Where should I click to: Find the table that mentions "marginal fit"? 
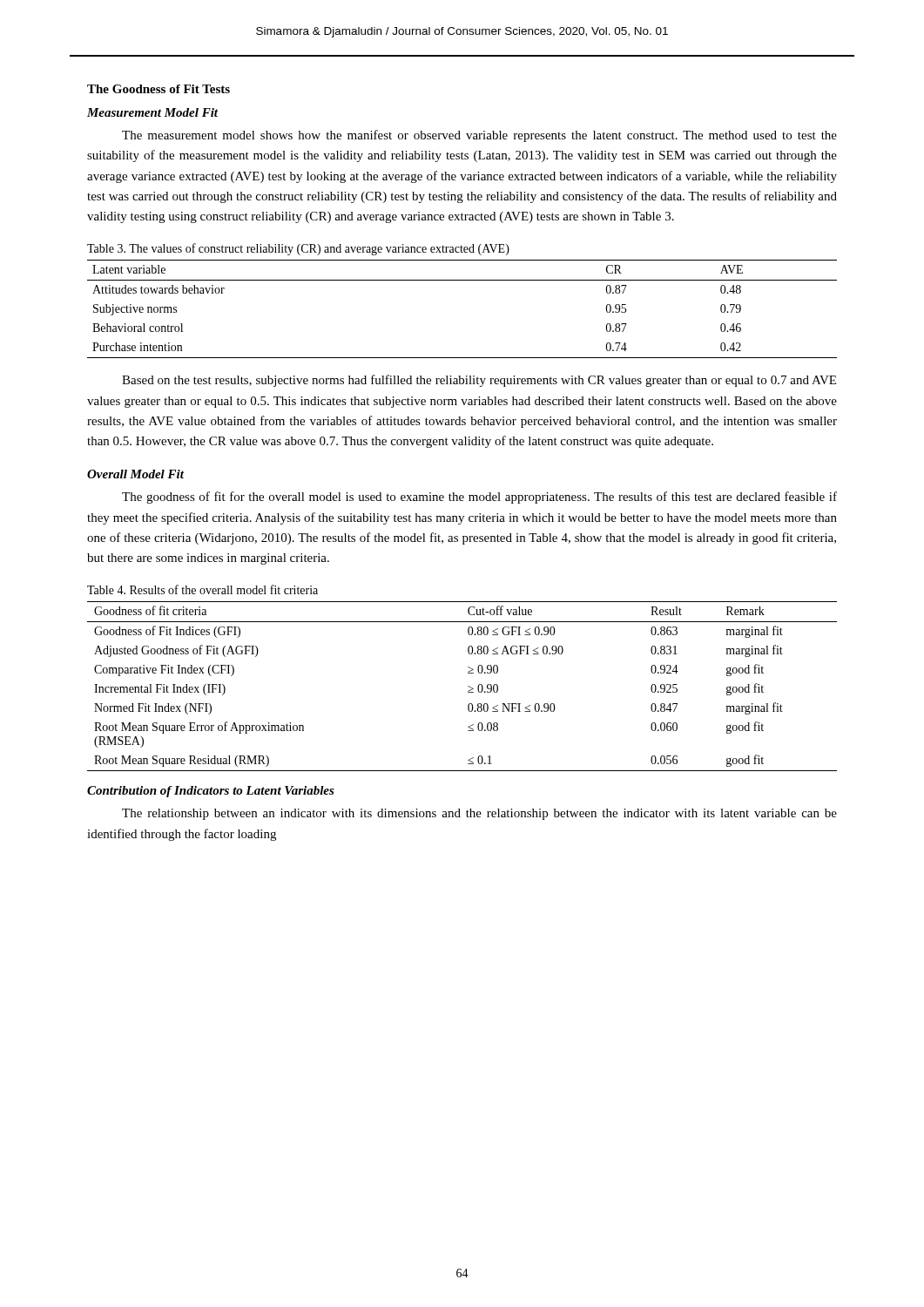pos(462,686)
